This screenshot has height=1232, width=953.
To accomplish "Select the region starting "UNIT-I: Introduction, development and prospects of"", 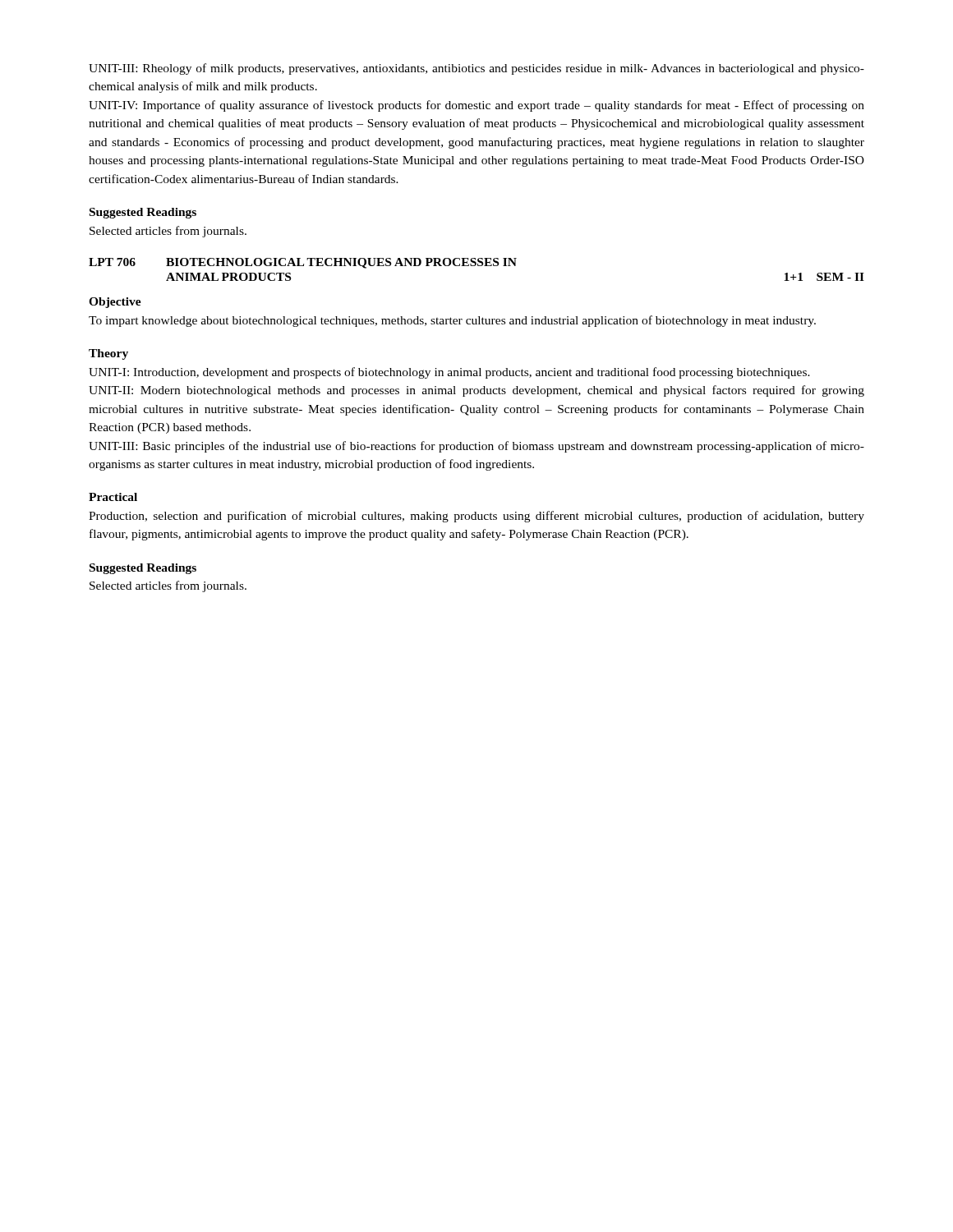I will [x=476, y=372].
